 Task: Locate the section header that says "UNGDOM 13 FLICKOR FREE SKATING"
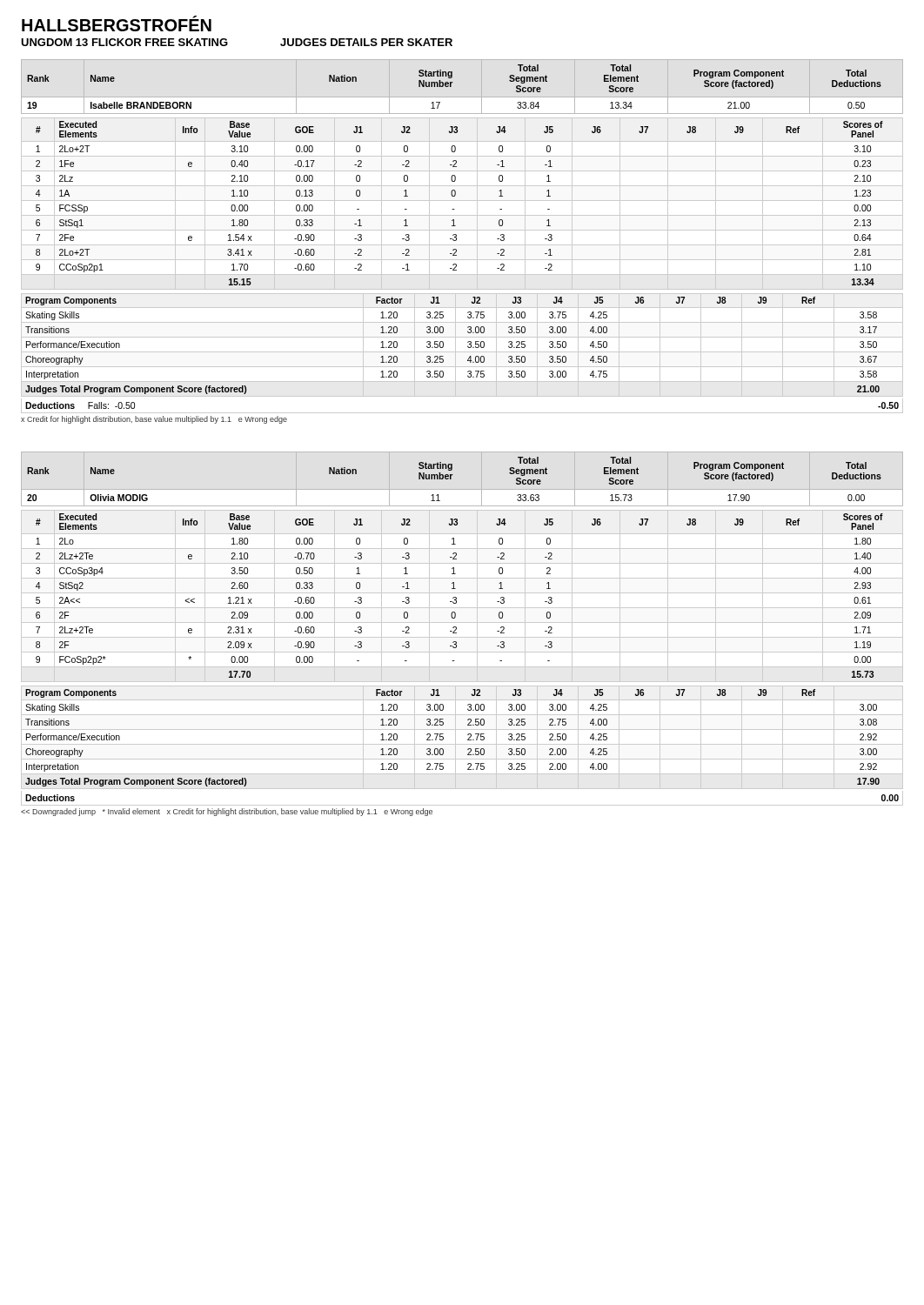(237, 42)
